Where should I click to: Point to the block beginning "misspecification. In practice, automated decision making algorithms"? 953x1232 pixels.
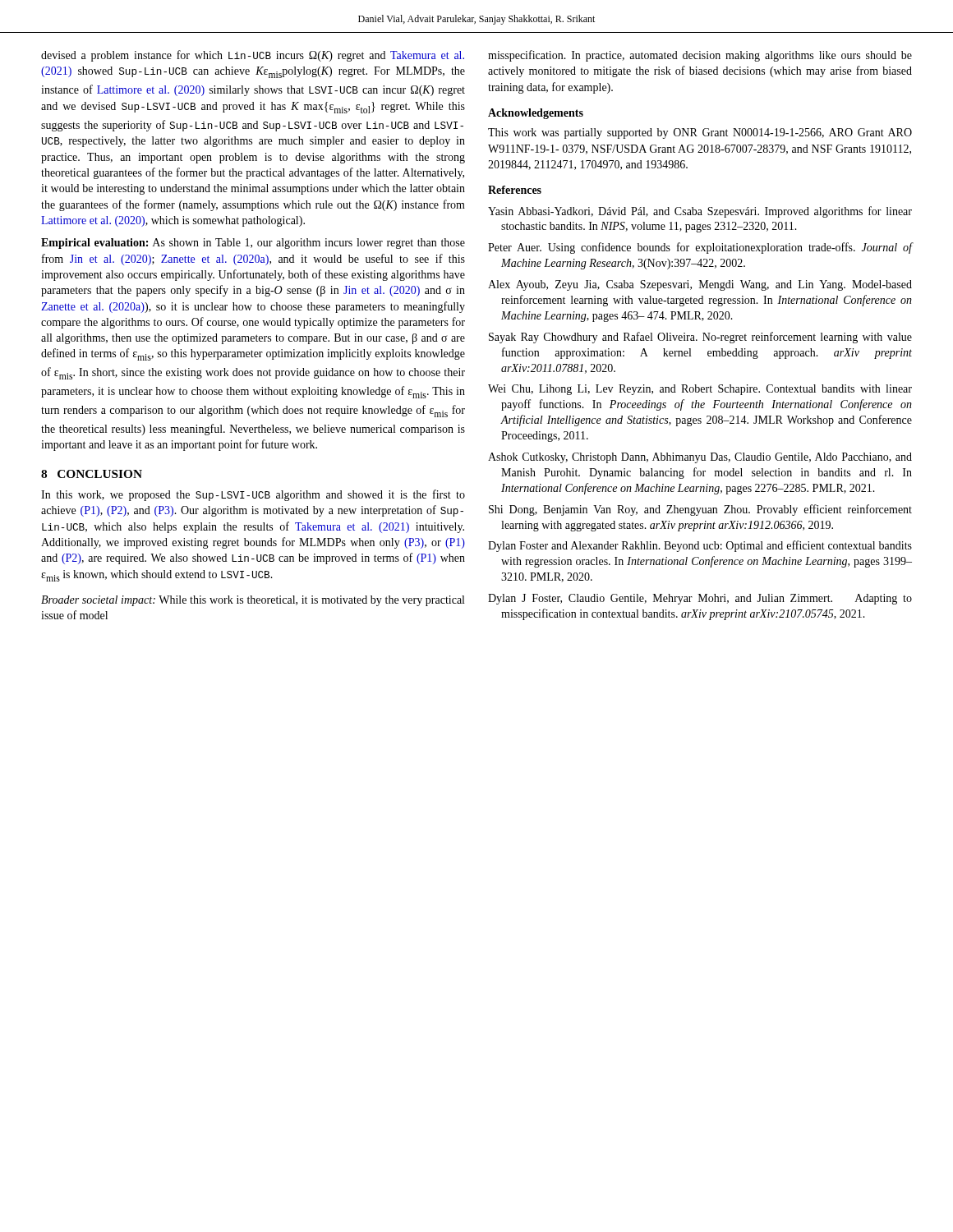(x=700, y=71)
